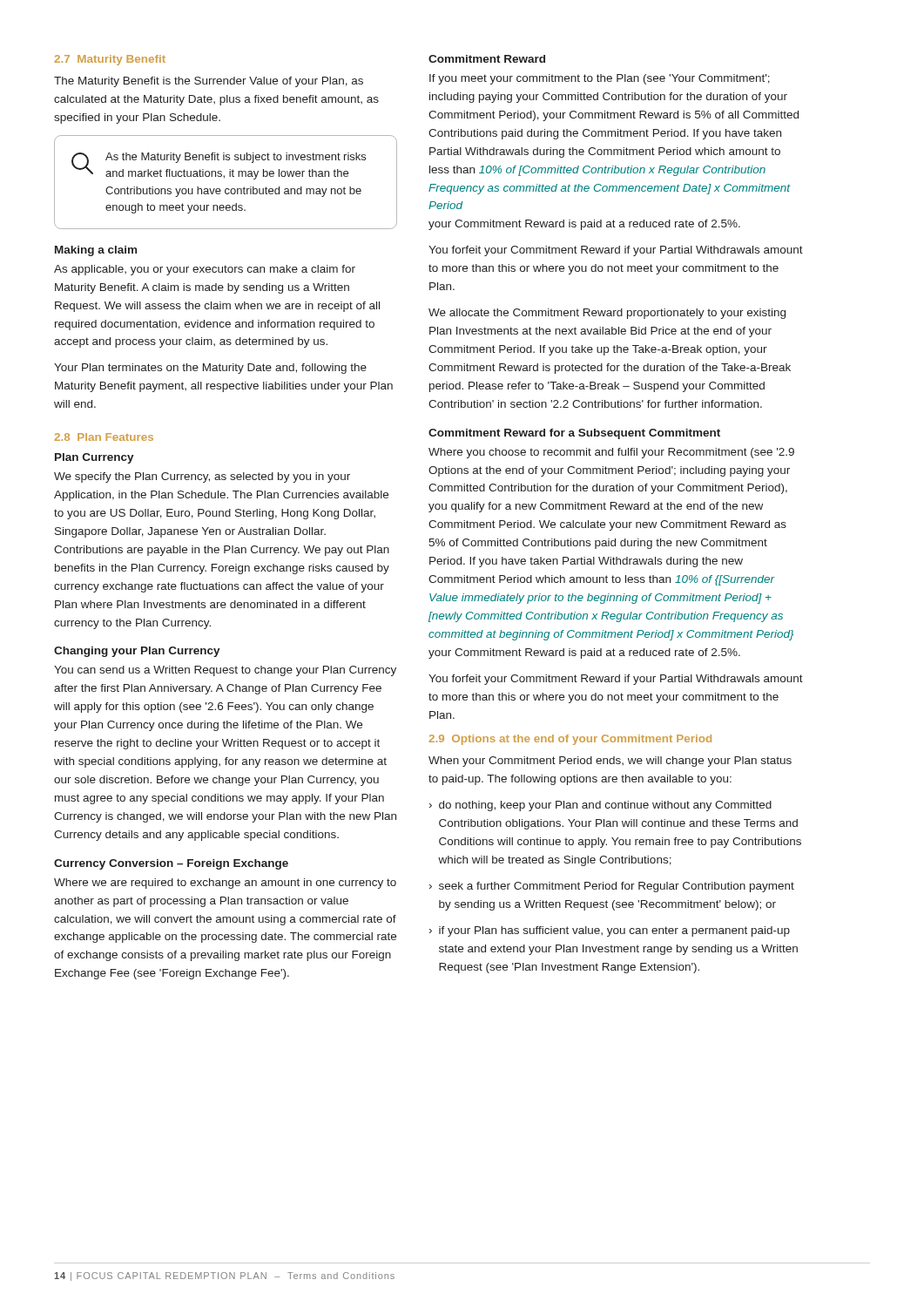
Task: Find the text block that reads "As applicable, you or your executors"
Action: pyautogui.click(x=226, y=337)
